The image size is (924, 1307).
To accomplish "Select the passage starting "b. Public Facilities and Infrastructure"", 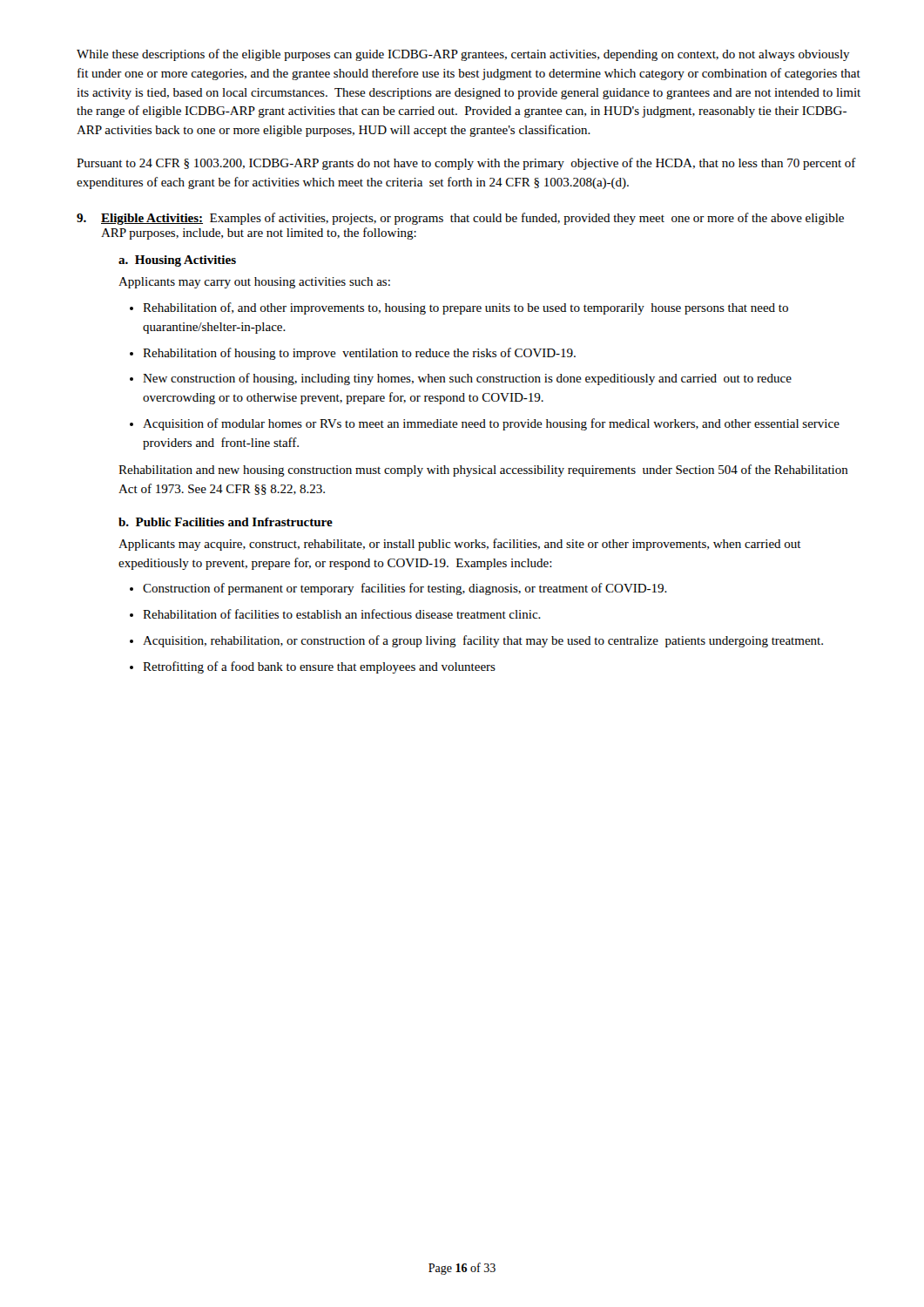I will pos(225,522).
